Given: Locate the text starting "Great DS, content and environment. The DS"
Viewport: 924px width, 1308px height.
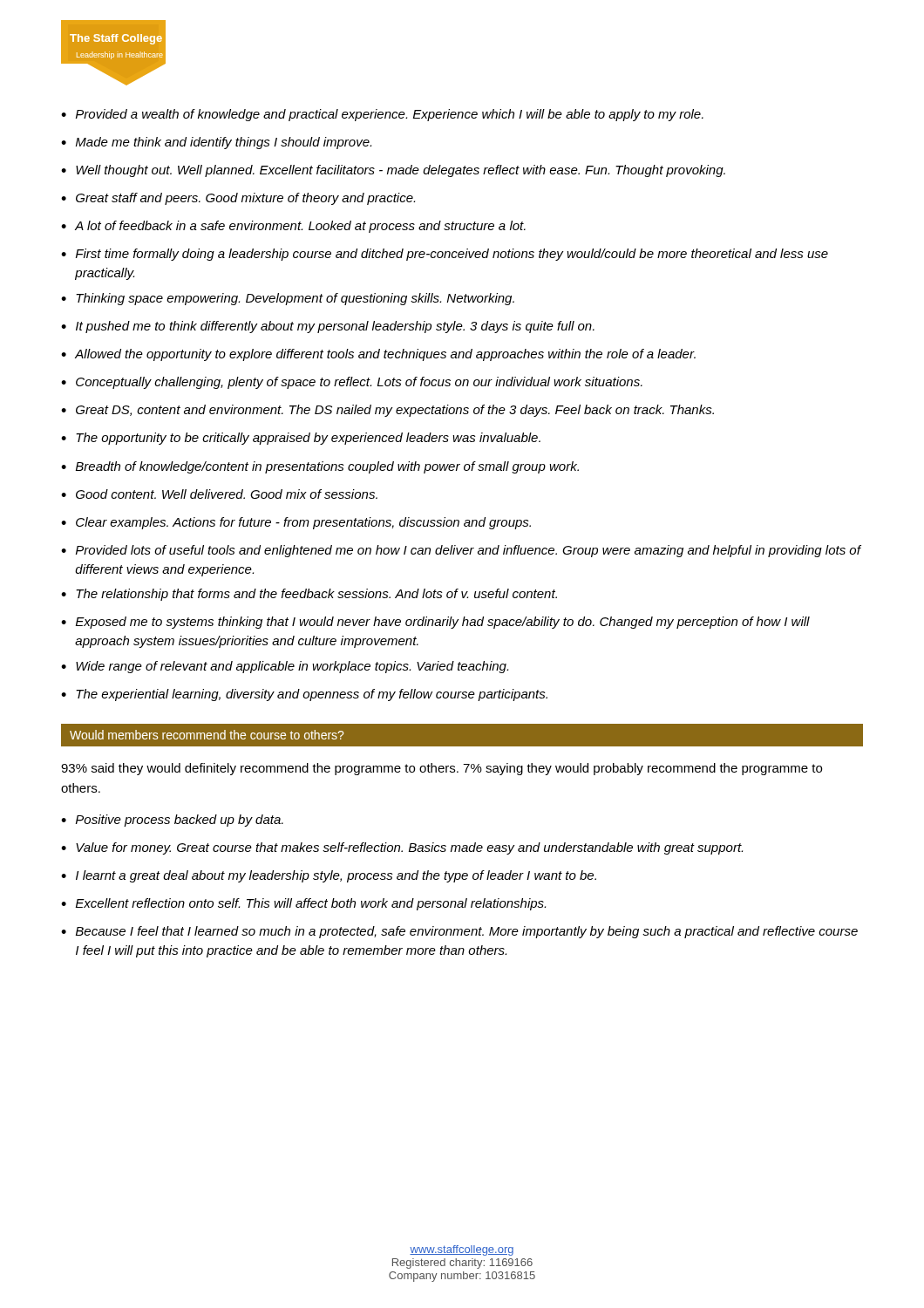Looking at the screenshot, I should 395,410.
